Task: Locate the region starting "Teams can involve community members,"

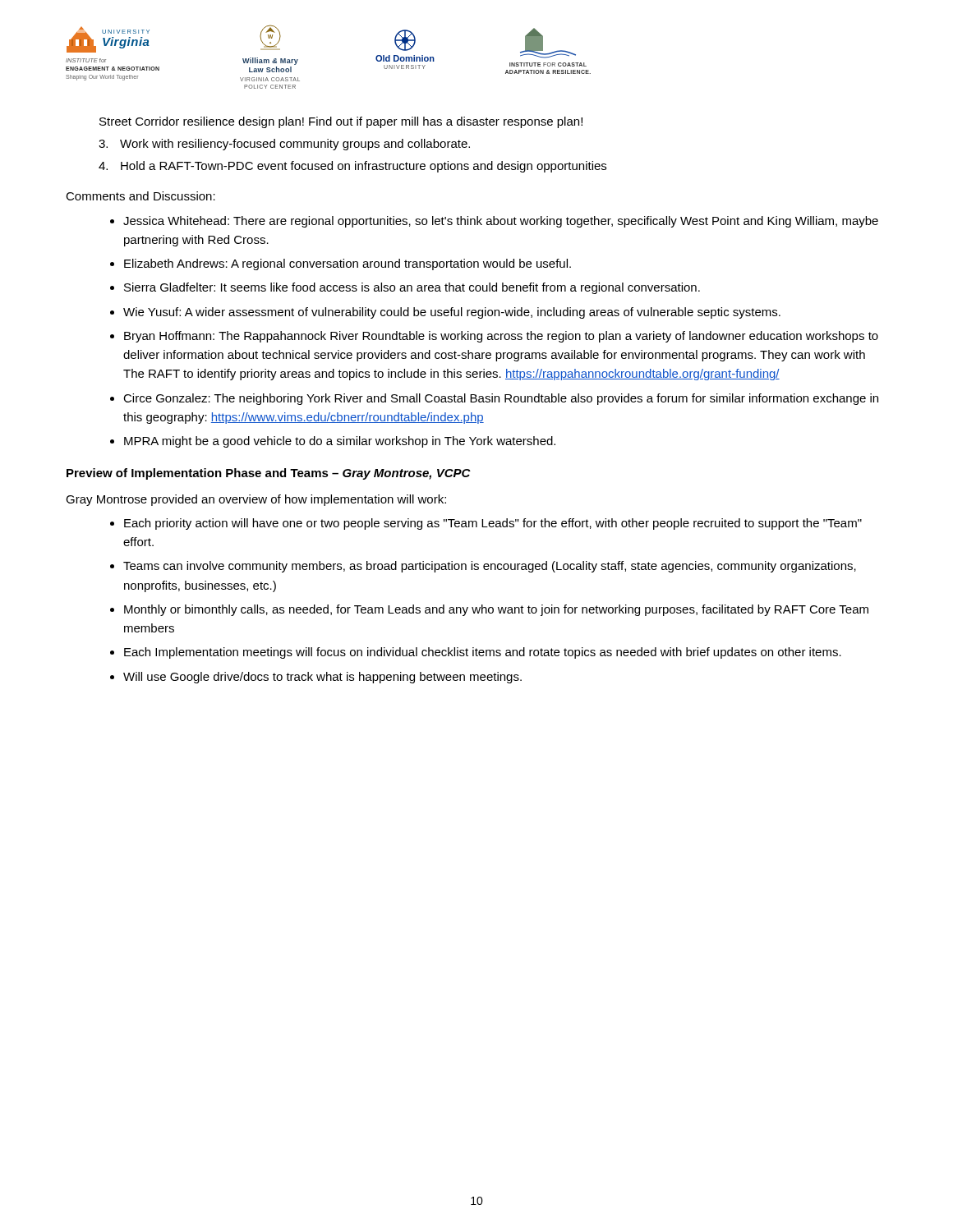Action: (x=490, y=575)
